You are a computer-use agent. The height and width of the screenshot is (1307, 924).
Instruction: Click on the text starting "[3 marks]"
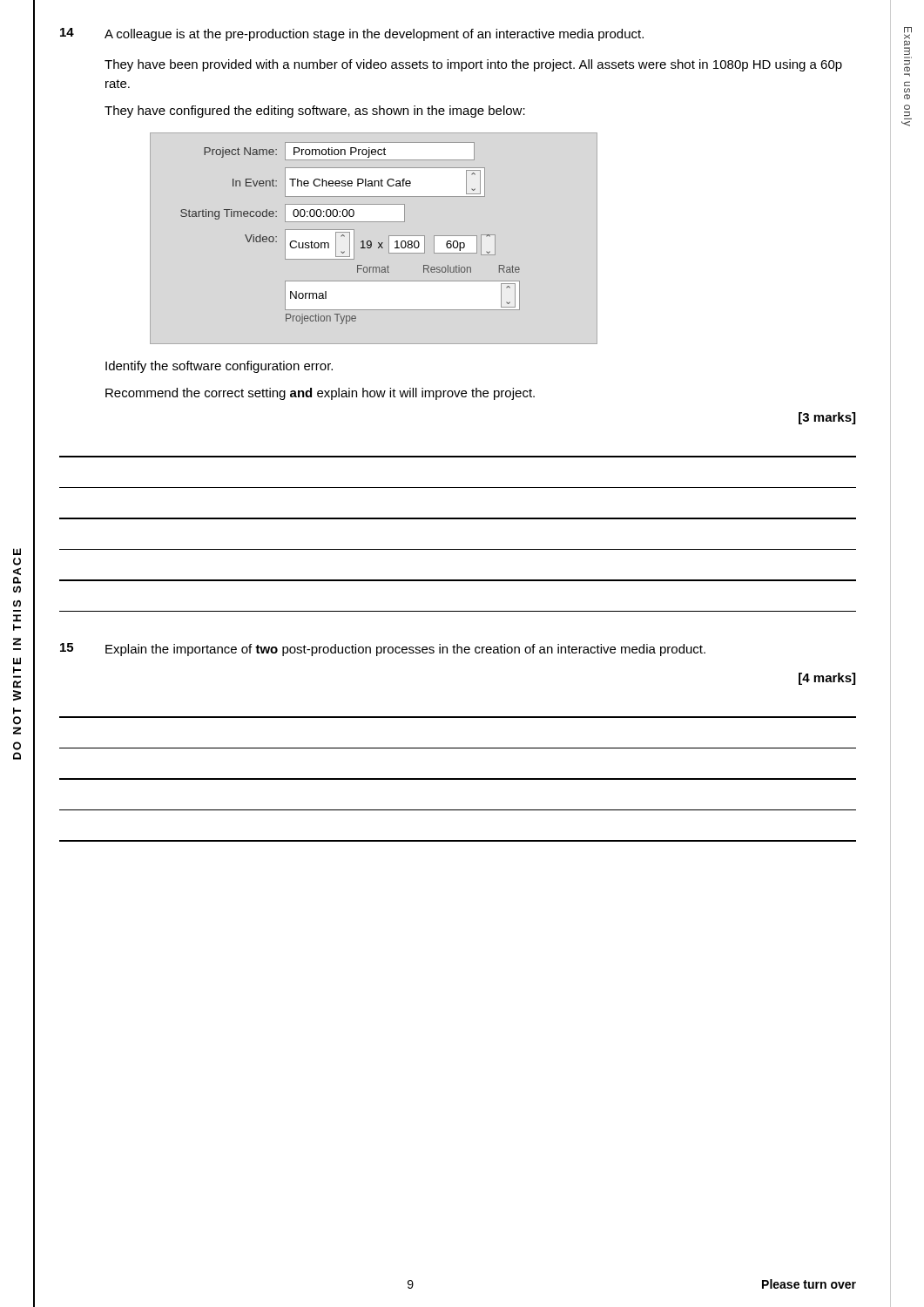(827, 417)
